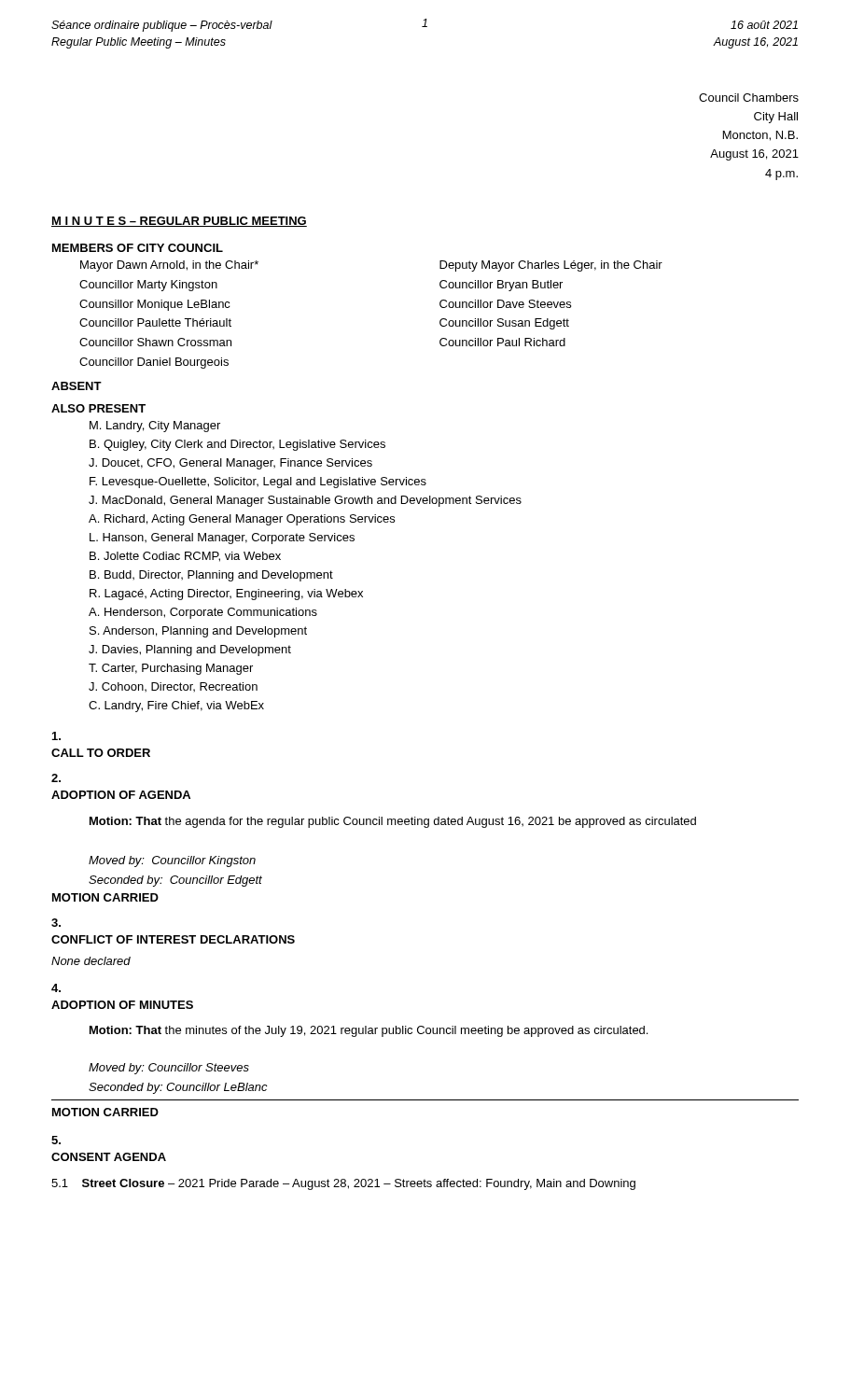
Task: Find the list item that reads "B. Jolette Codiac RCMP,"
Action: click(x=185, y=556)
